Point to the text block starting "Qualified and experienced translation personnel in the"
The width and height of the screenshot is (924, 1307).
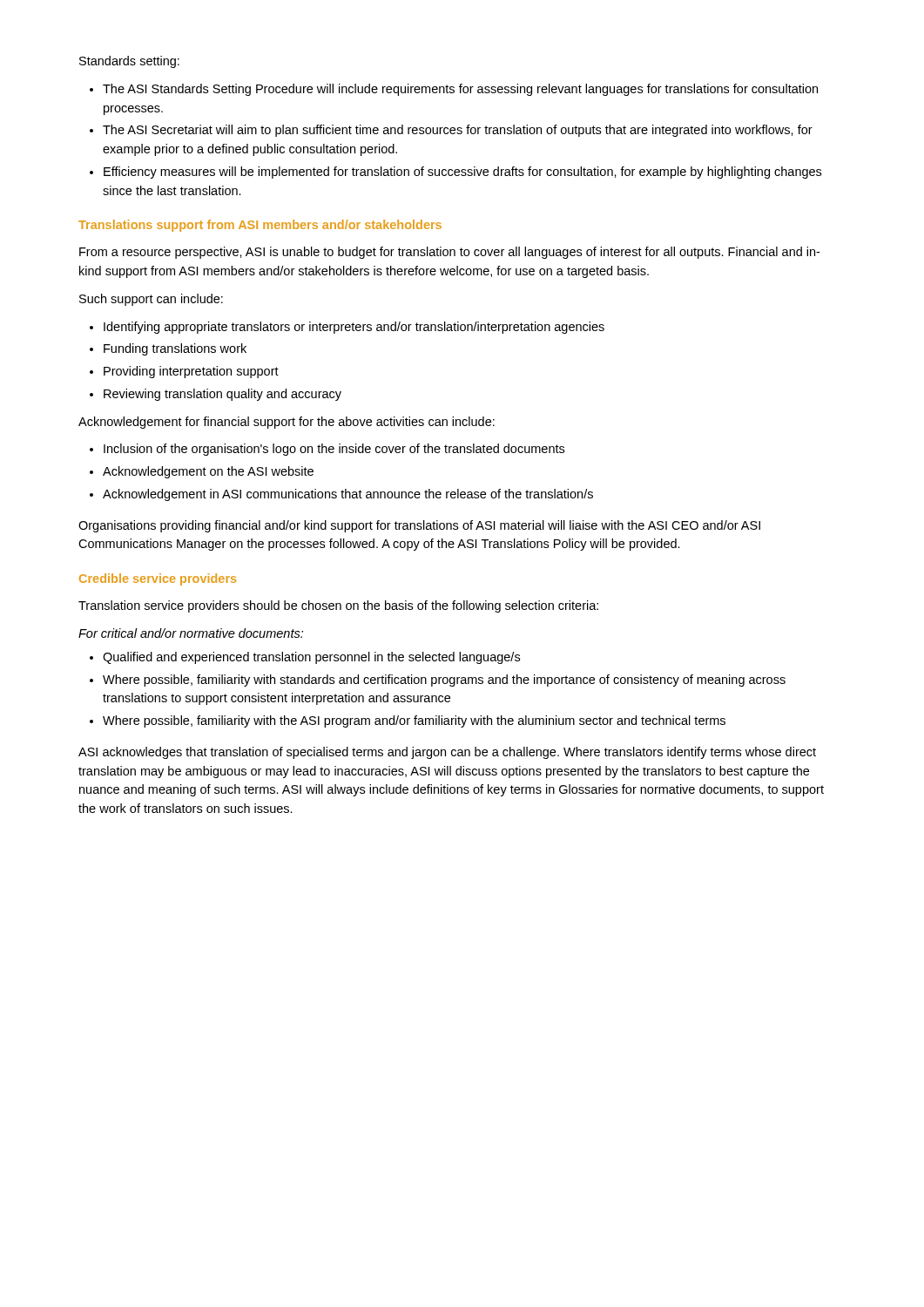coord(312,657)
